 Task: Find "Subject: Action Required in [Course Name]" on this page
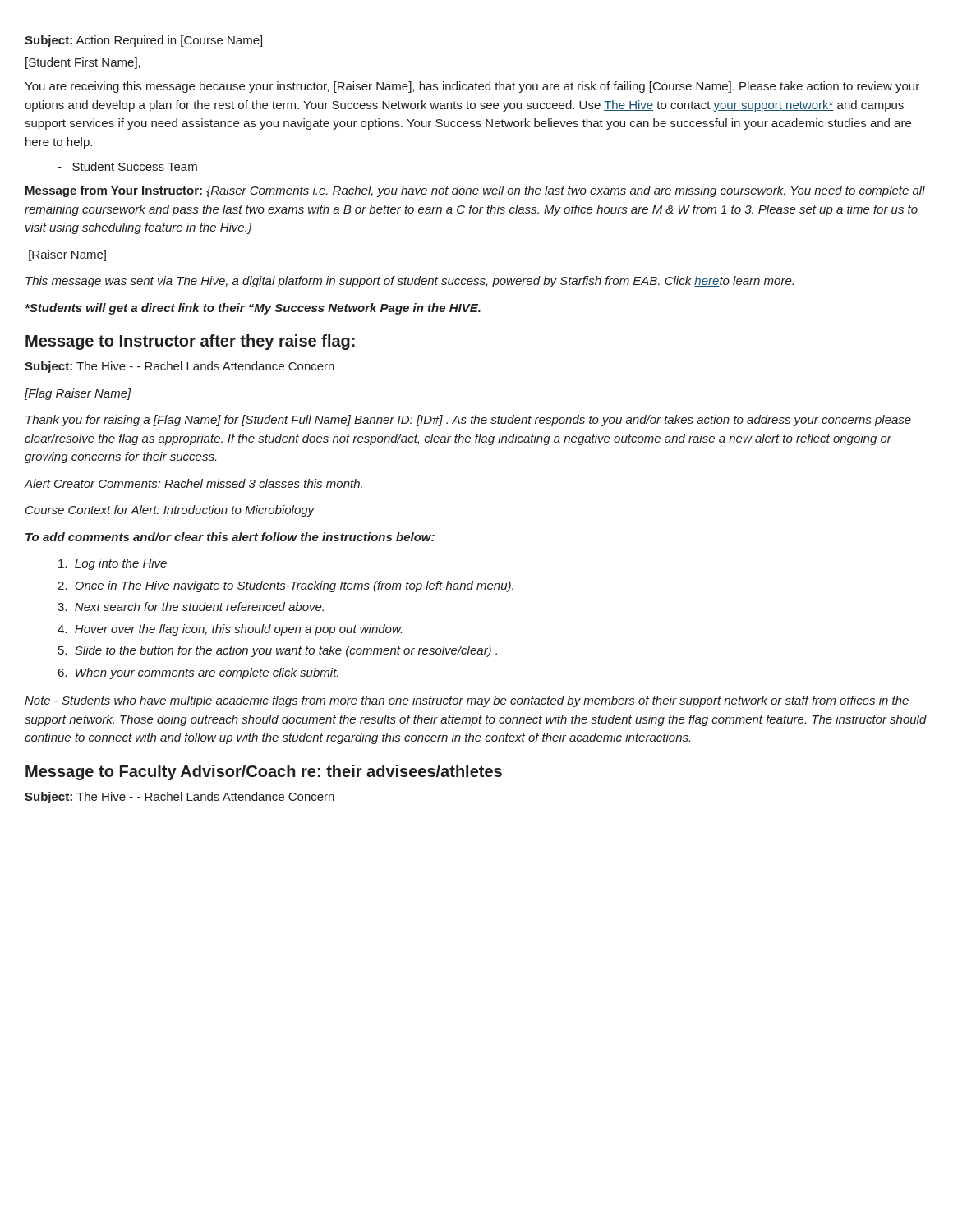(144, 40)
